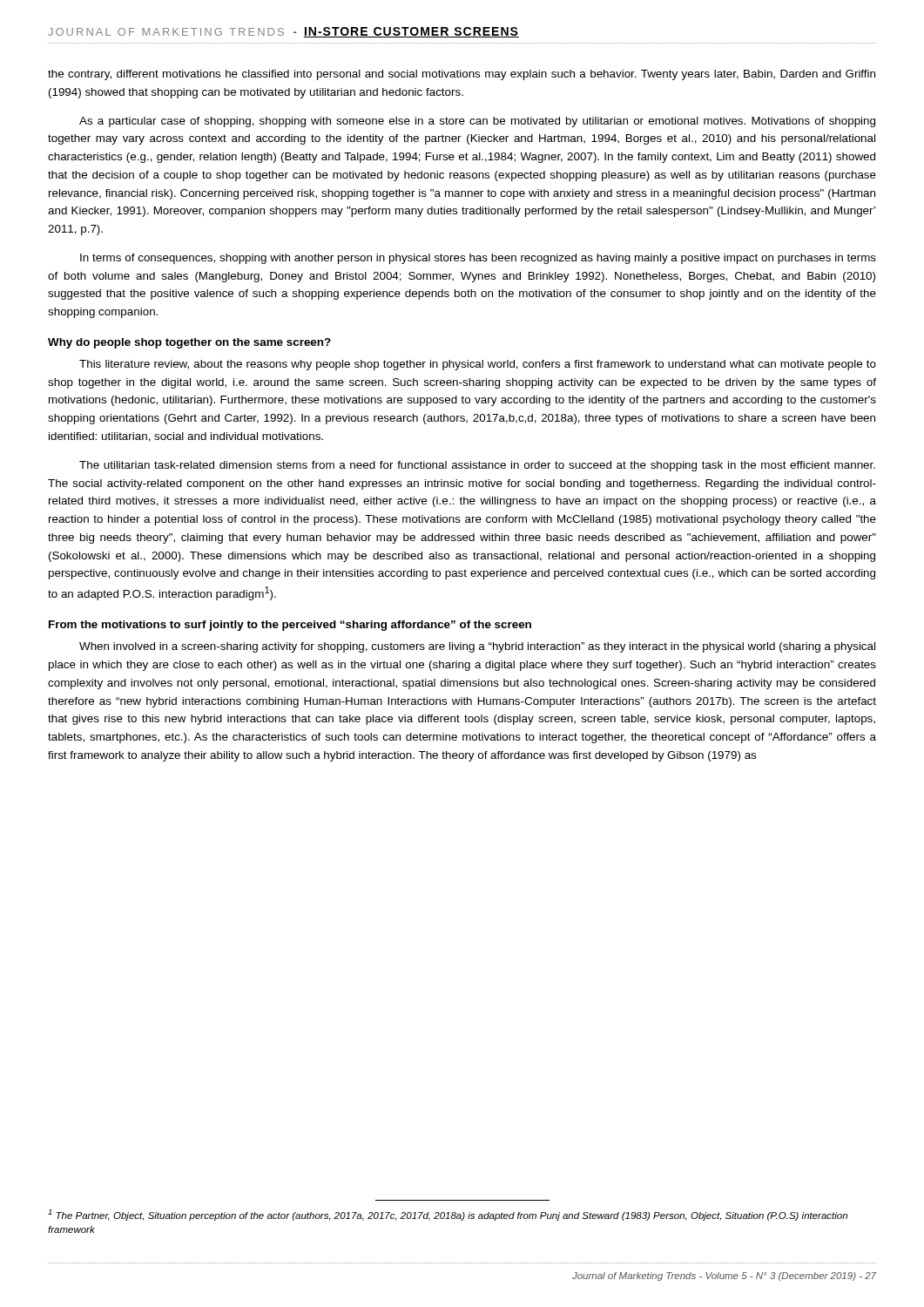Screen dimensions: 1307x924
Task: Select the element starting "This literature review, about"
Action: (462, 400)
